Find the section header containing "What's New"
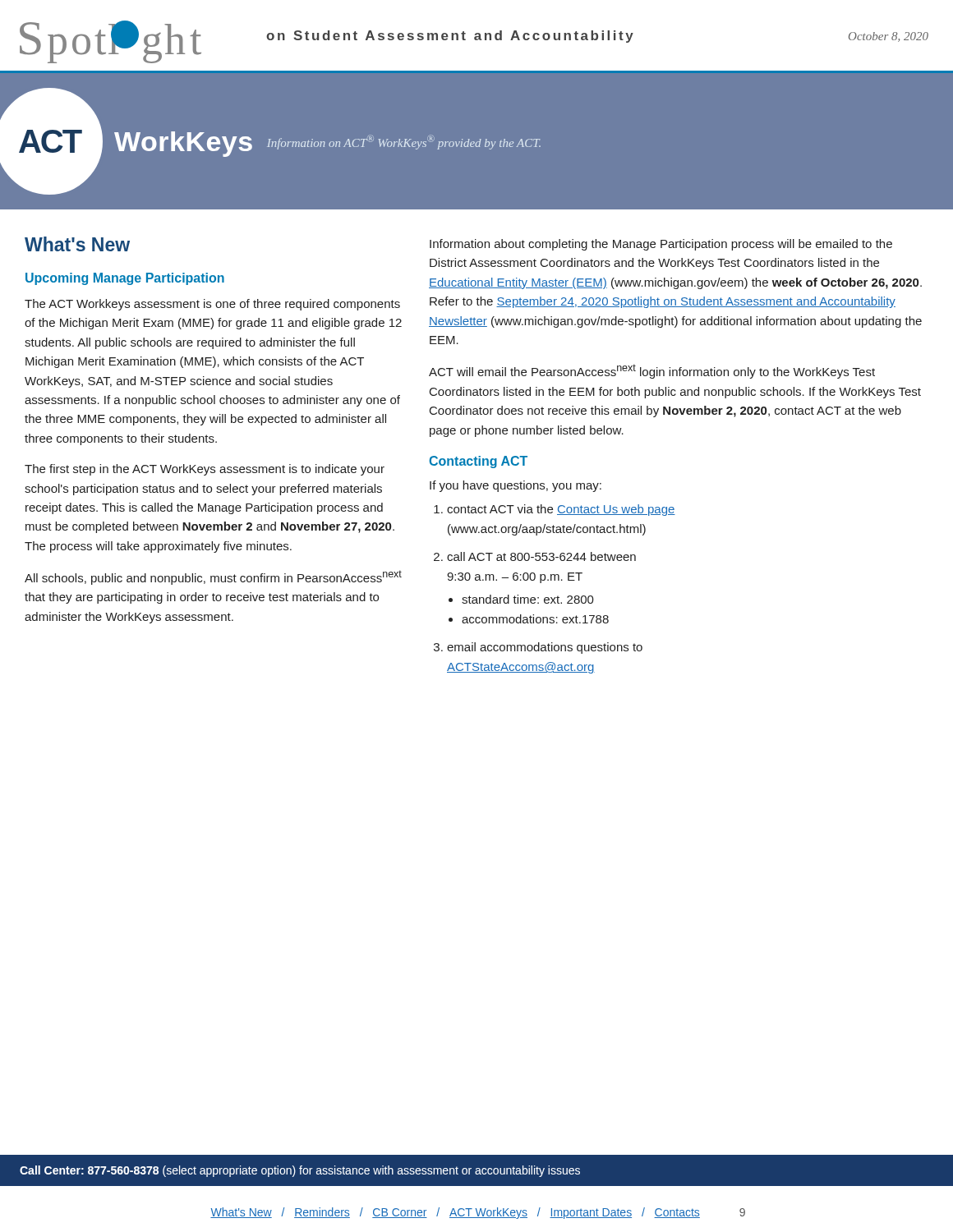The width and height of the screenshot is (953, 1232). coord(77,245)
